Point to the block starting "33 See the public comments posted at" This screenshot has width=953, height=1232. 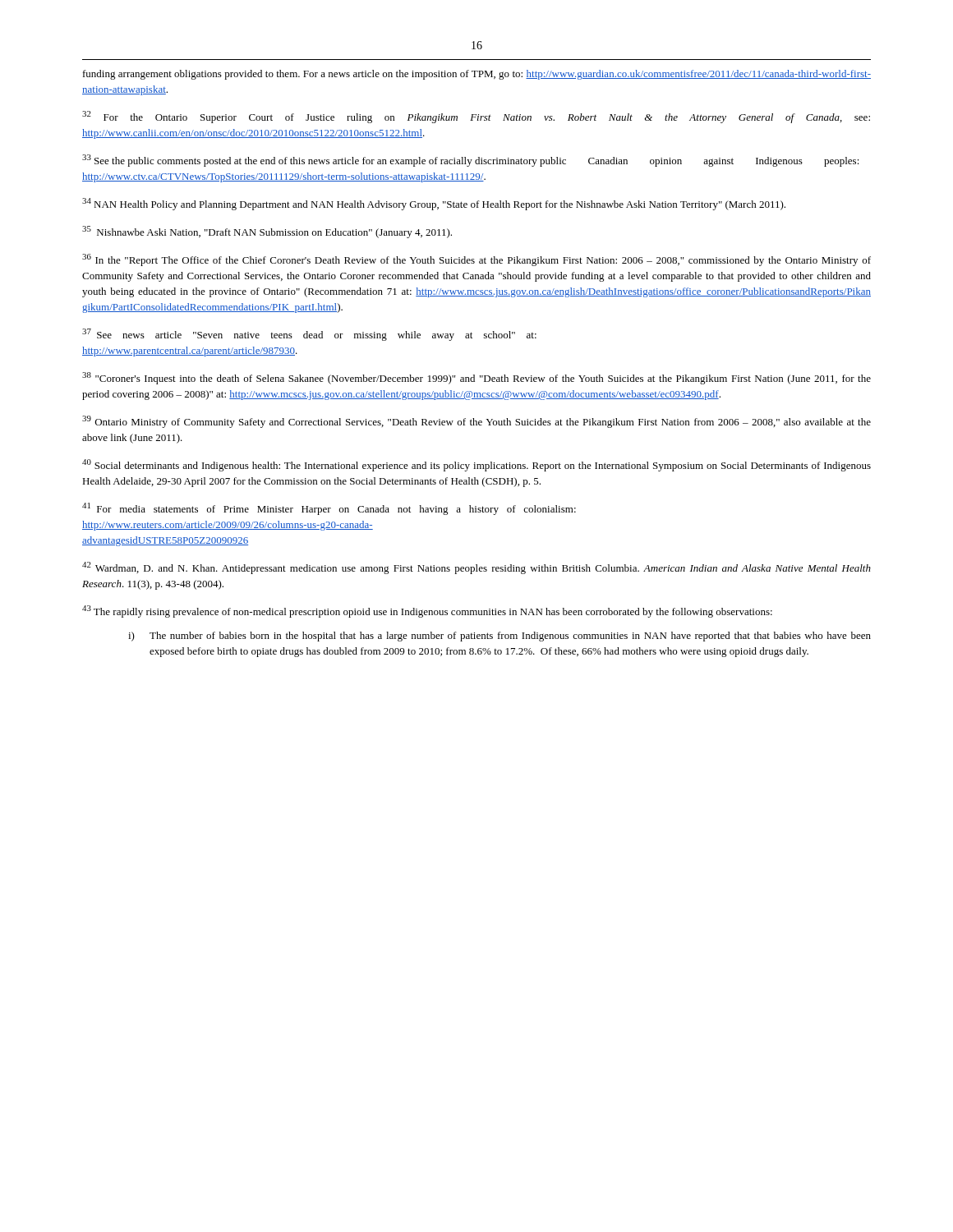click(471, 167)
